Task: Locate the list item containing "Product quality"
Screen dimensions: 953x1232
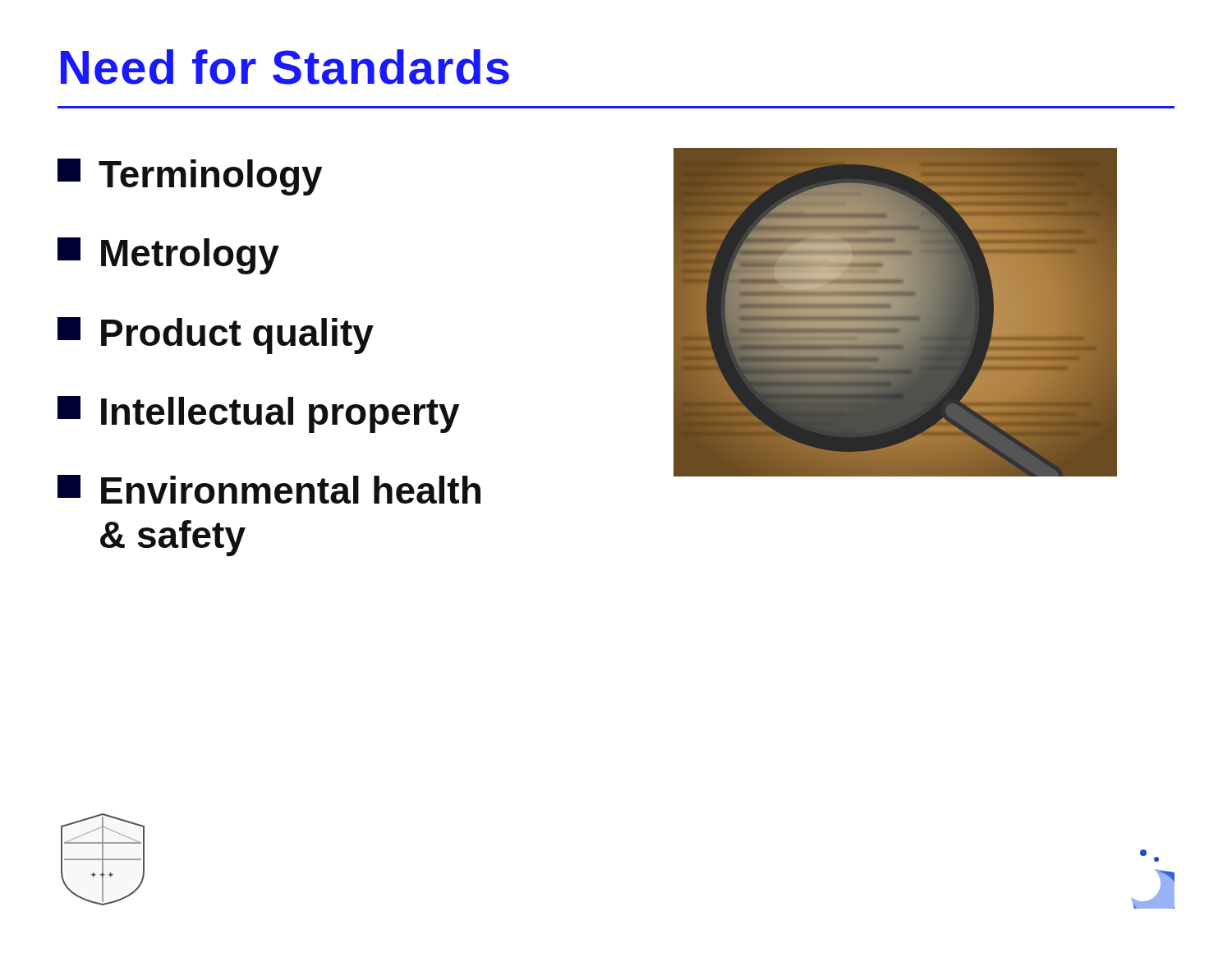Action: pyautogui.click(x=216, y=332)
